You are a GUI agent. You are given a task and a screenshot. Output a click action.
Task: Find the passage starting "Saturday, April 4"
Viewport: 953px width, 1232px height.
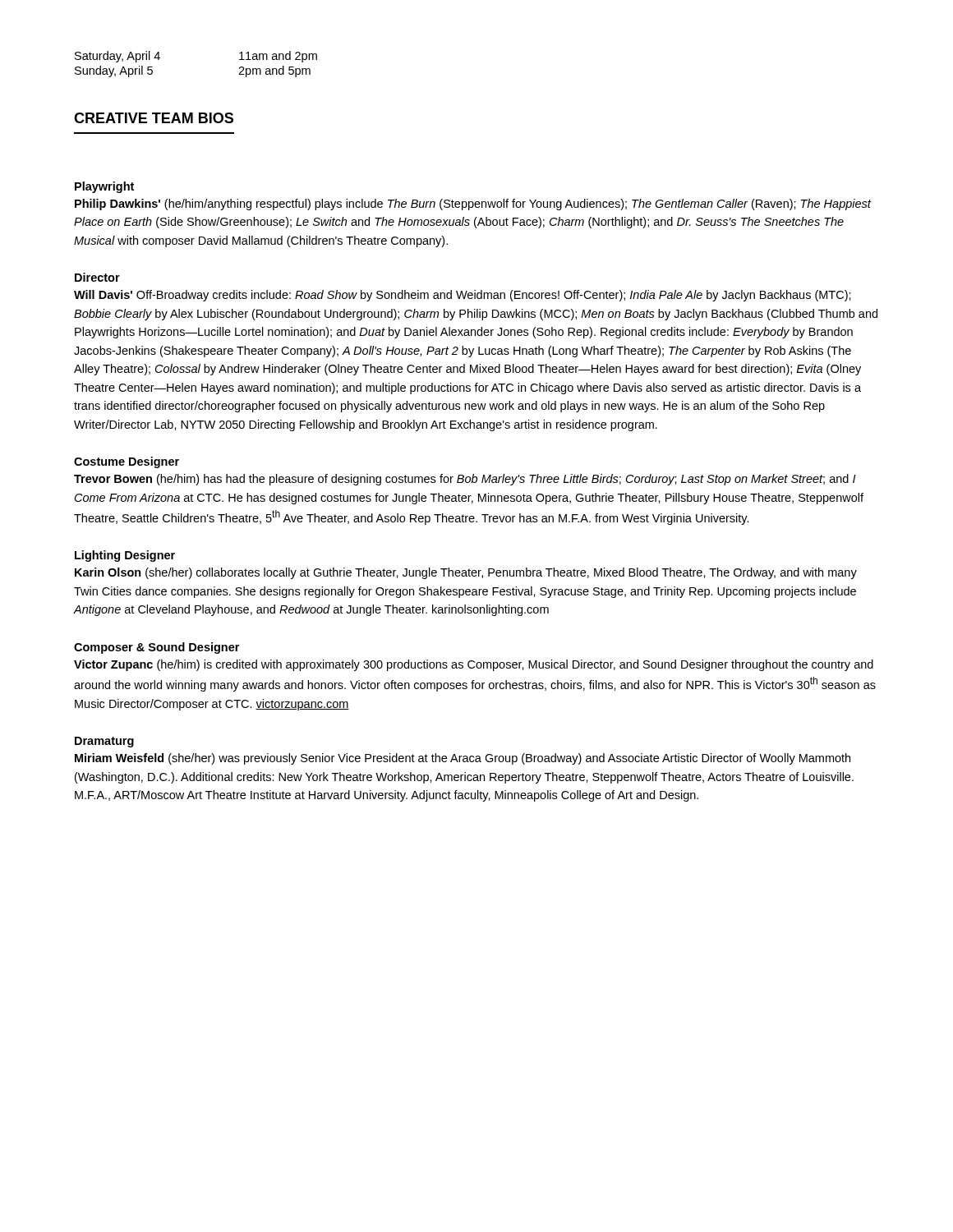(x=117, y=56)
